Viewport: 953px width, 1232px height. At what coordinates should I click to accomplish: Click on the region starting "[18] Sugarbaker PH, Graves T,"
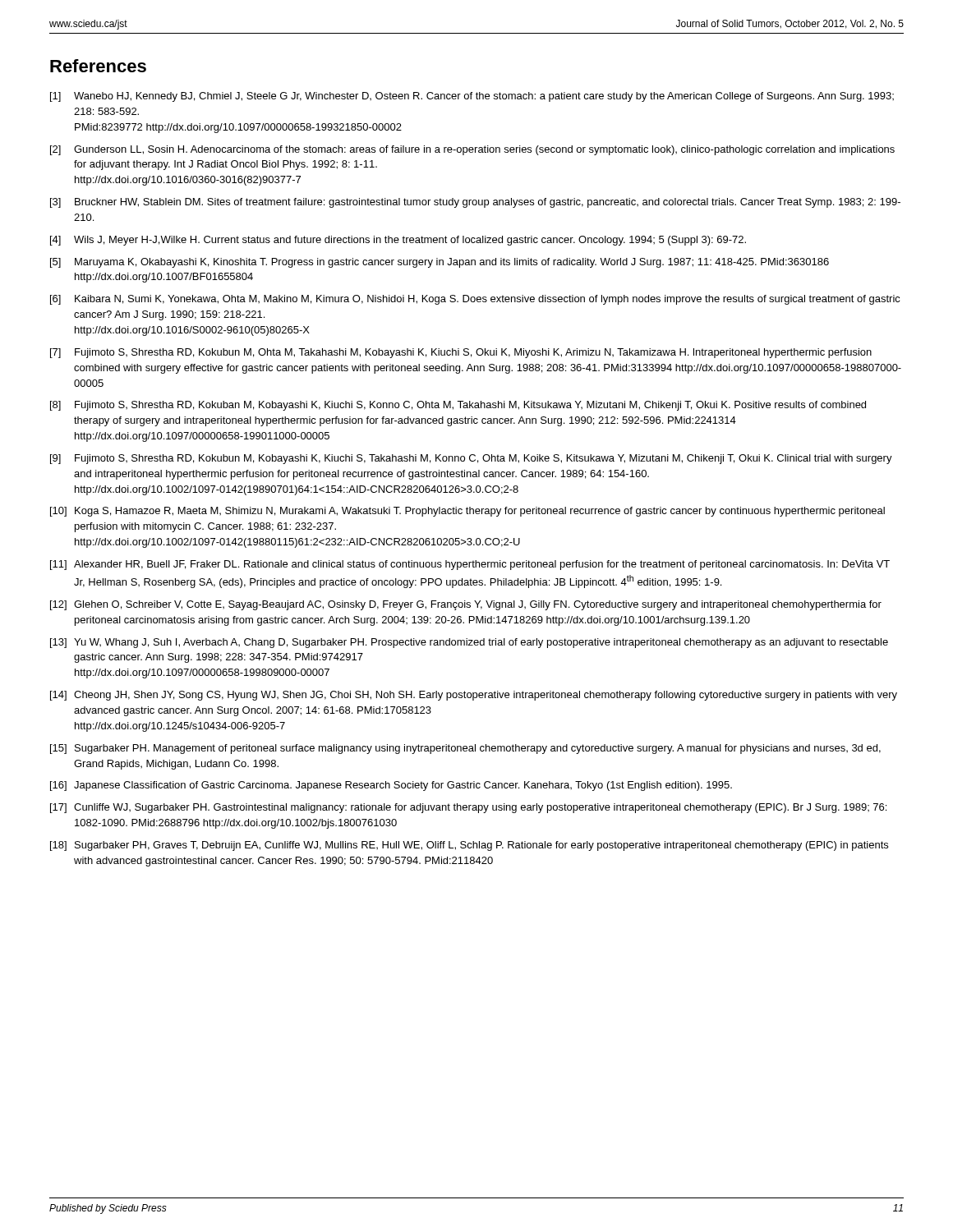(476, 853)
